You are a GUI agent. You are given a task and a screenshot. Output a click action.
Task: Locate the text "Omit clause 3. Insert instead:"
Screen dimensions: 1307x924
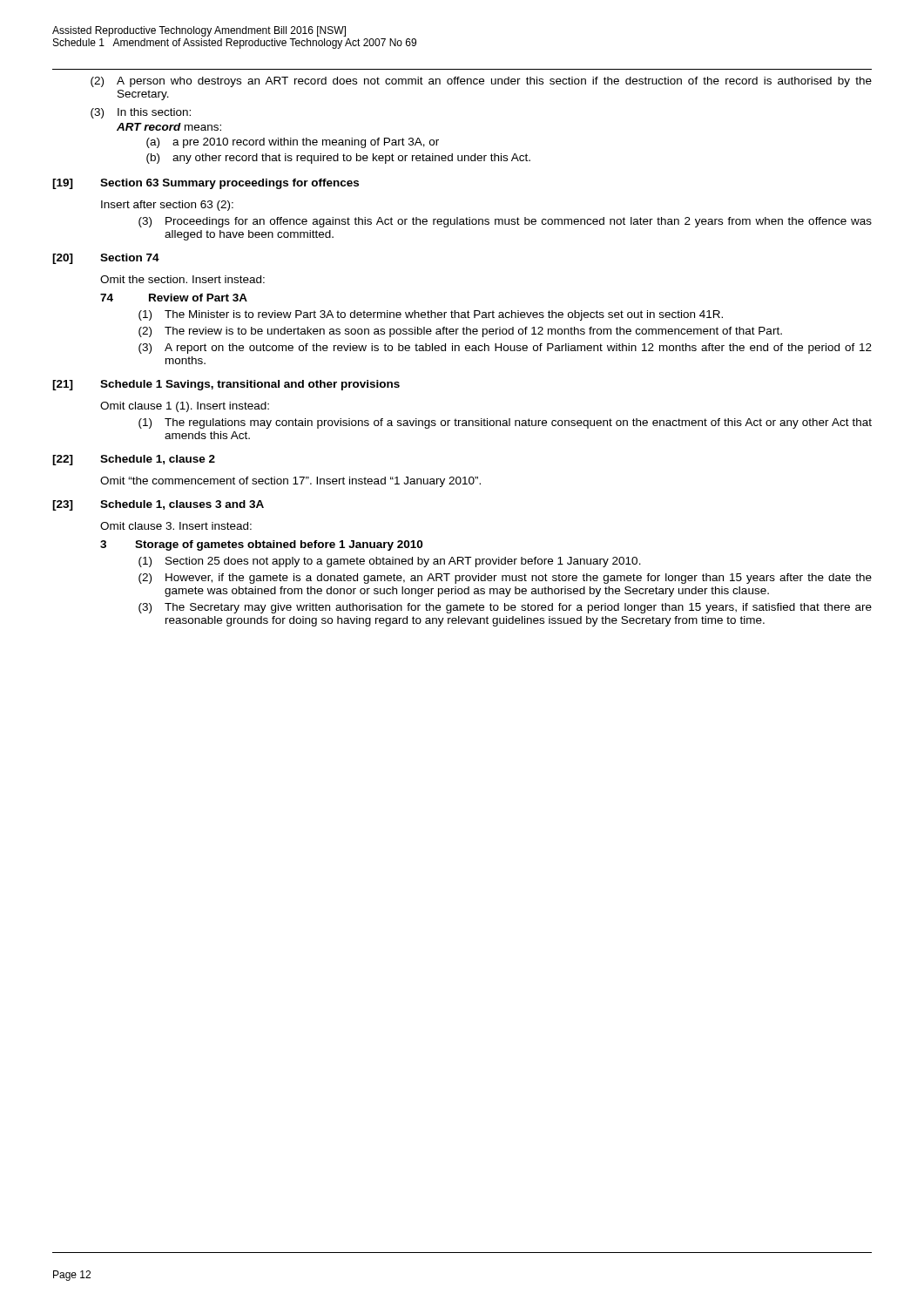pyautogui.click(x=176, y=526)
